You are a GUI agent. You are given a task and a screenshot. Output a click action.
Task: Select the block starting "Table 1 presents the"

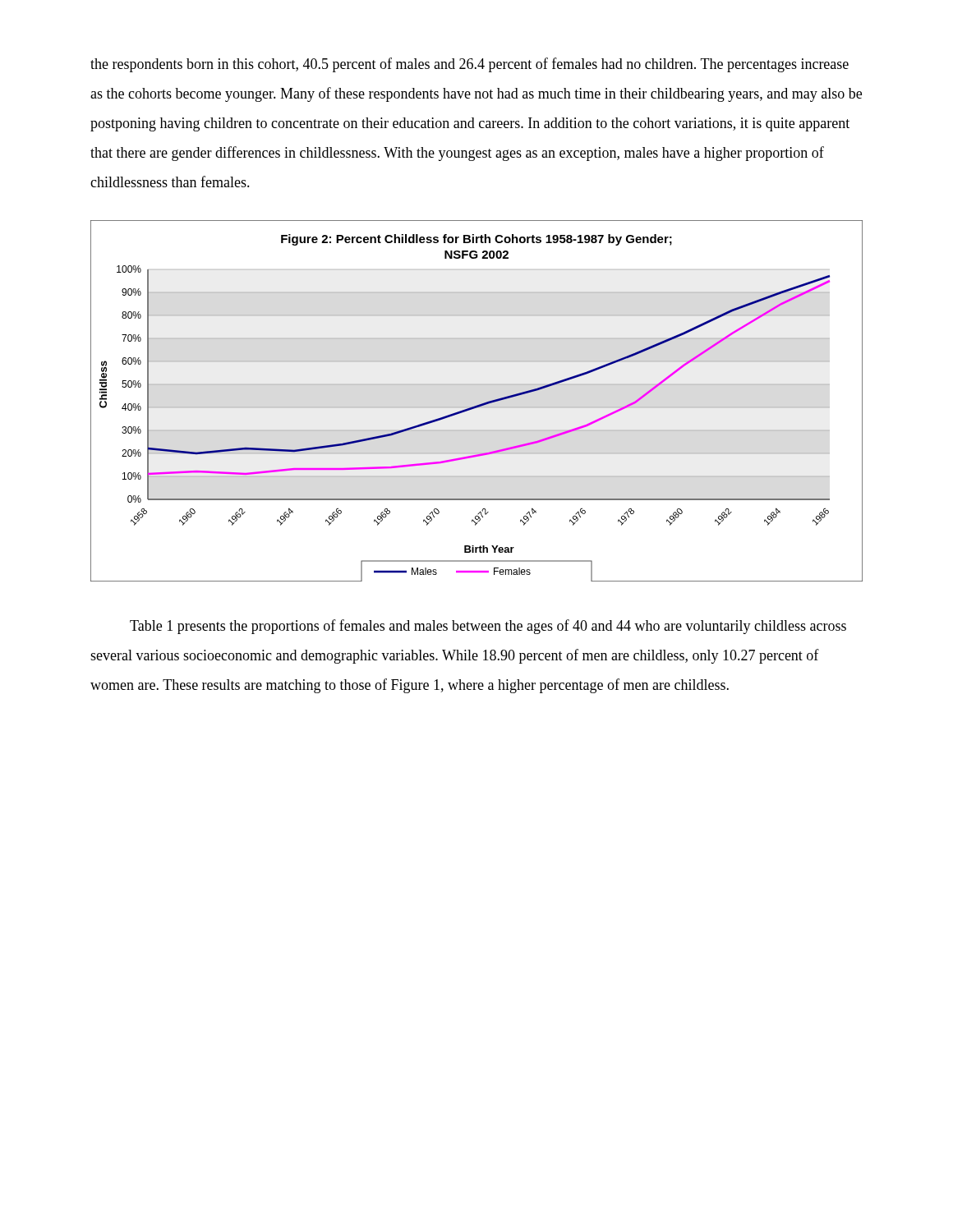coord(468,655)
